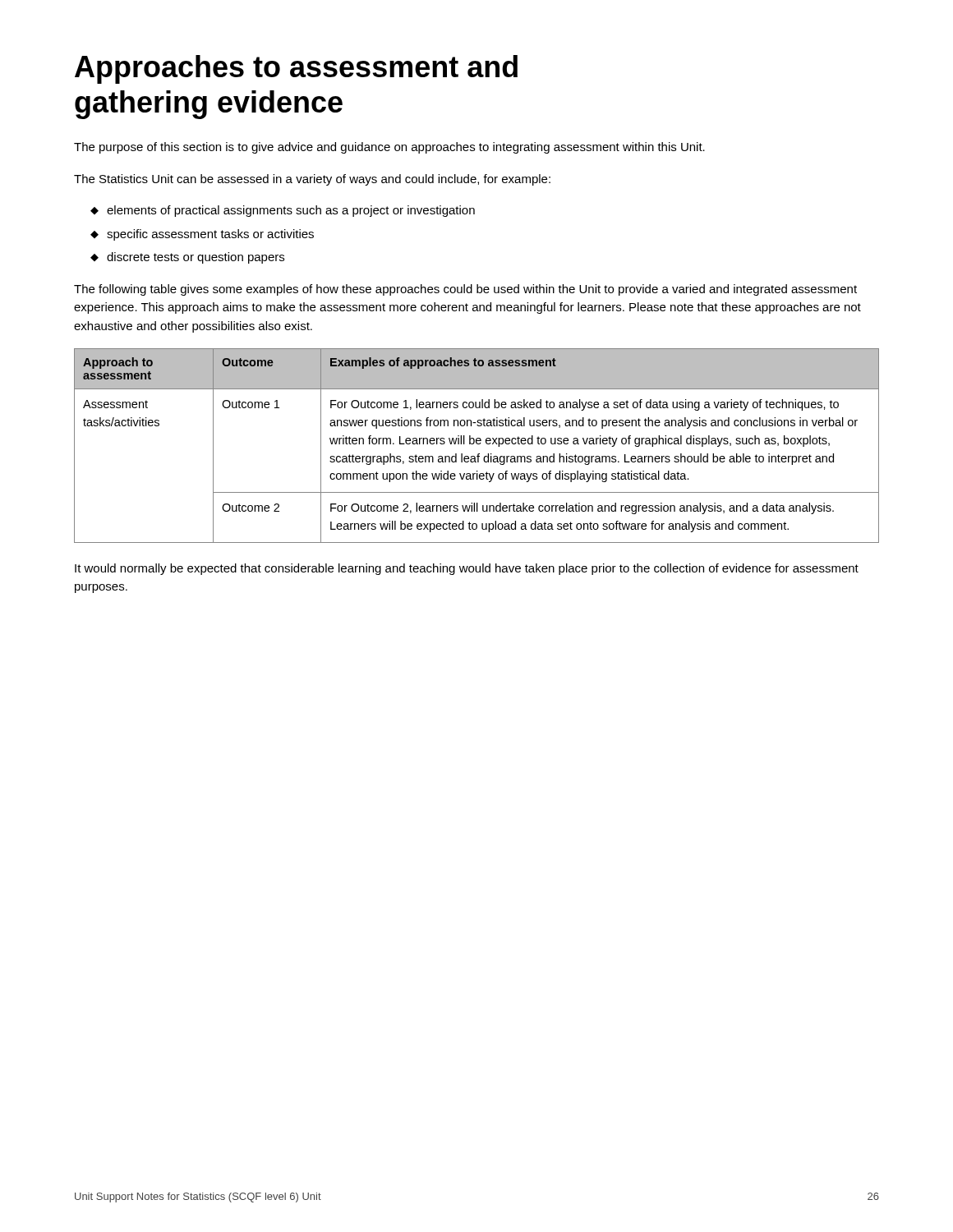The image size is (953, 1232).
Task: Click on the table containing "Assessment tasks/activities"
Action: click(476, 446)
